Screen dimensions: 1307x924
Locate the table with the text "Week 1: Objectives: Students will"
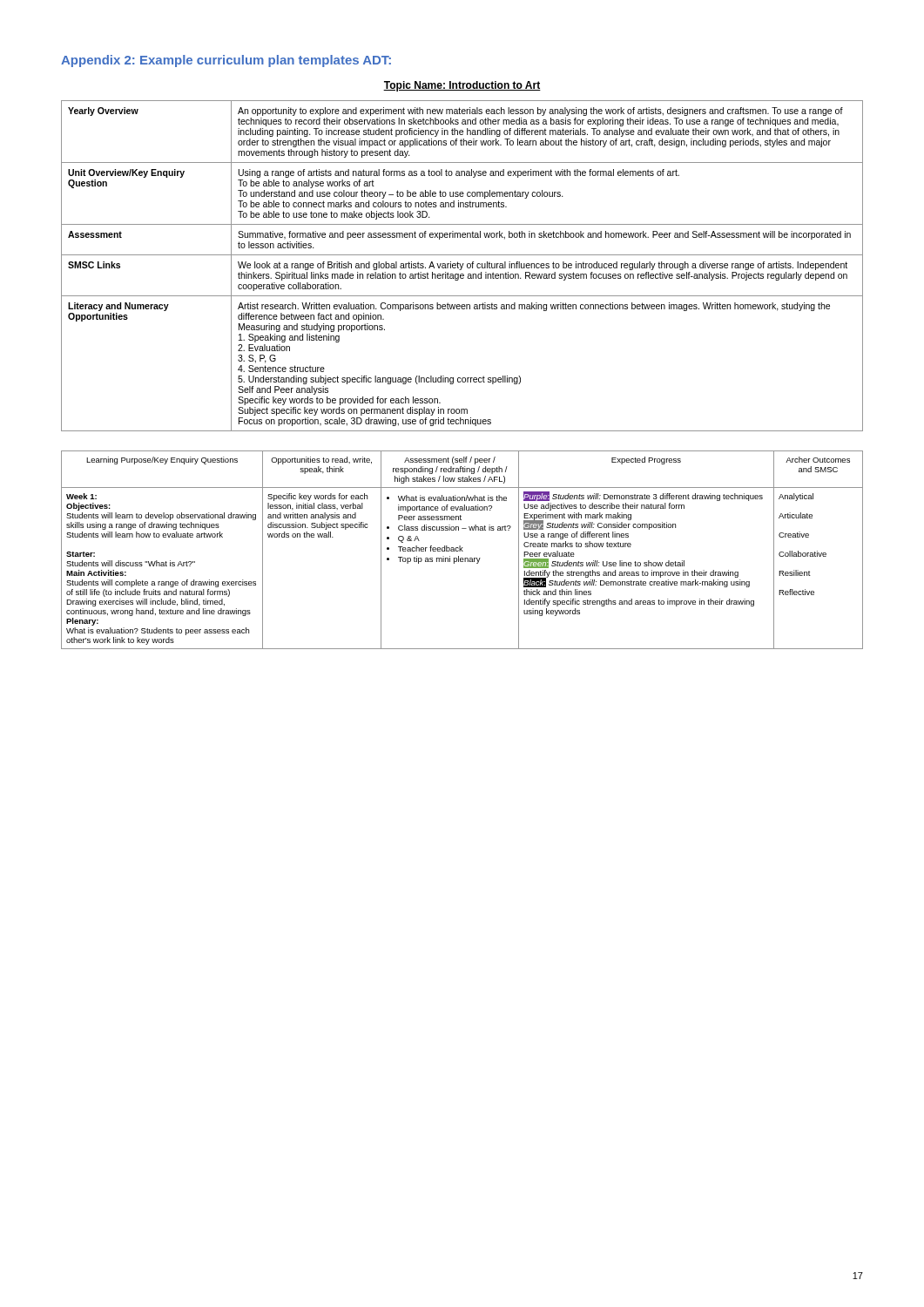click(462, 550)
